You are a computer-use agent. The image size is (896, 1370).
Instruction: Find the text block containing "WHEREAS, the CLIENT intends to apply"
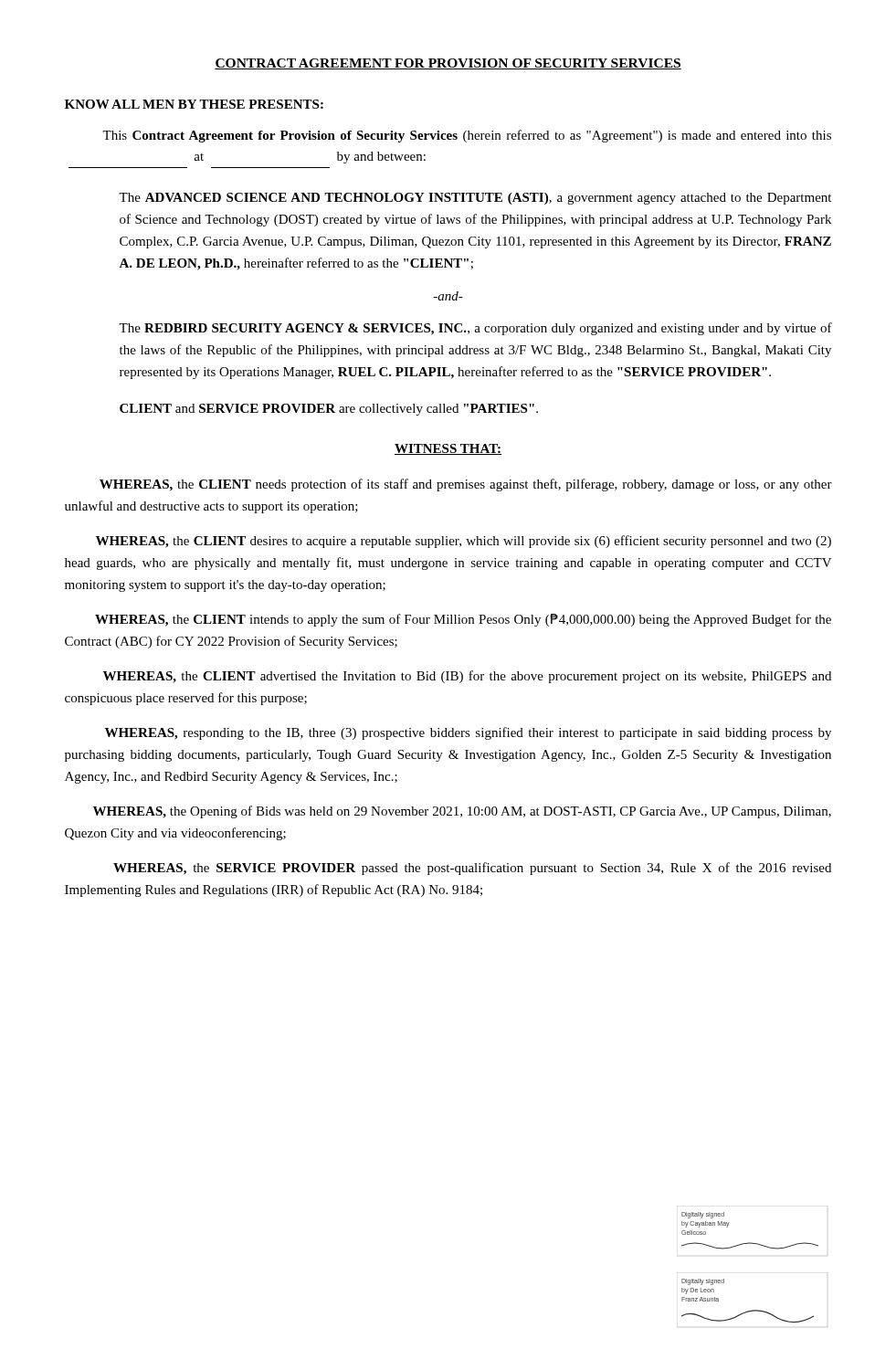tap(448, 630)
